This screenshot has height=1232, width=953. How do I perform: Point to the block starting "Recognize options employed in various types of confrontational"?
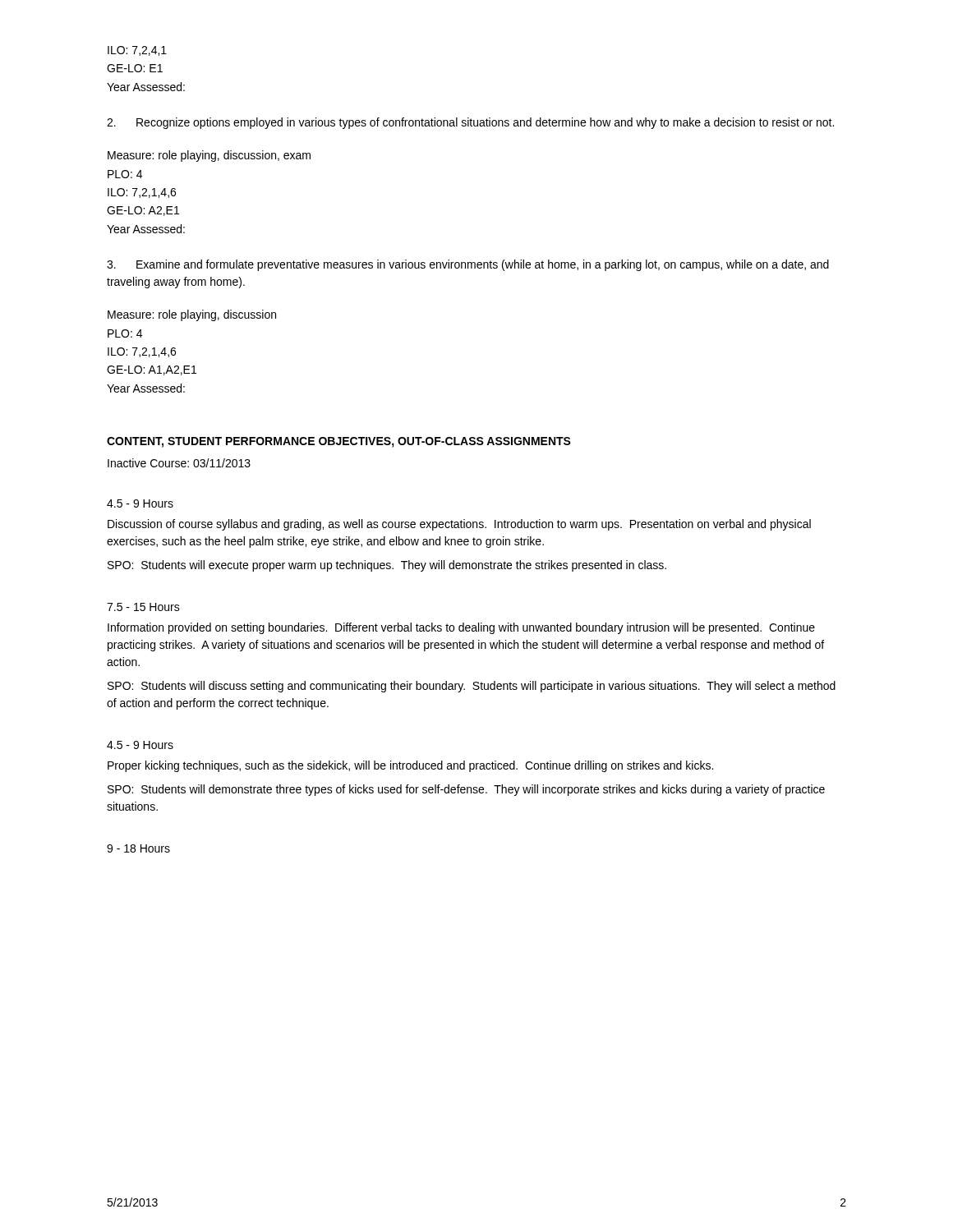pos(471,123)
